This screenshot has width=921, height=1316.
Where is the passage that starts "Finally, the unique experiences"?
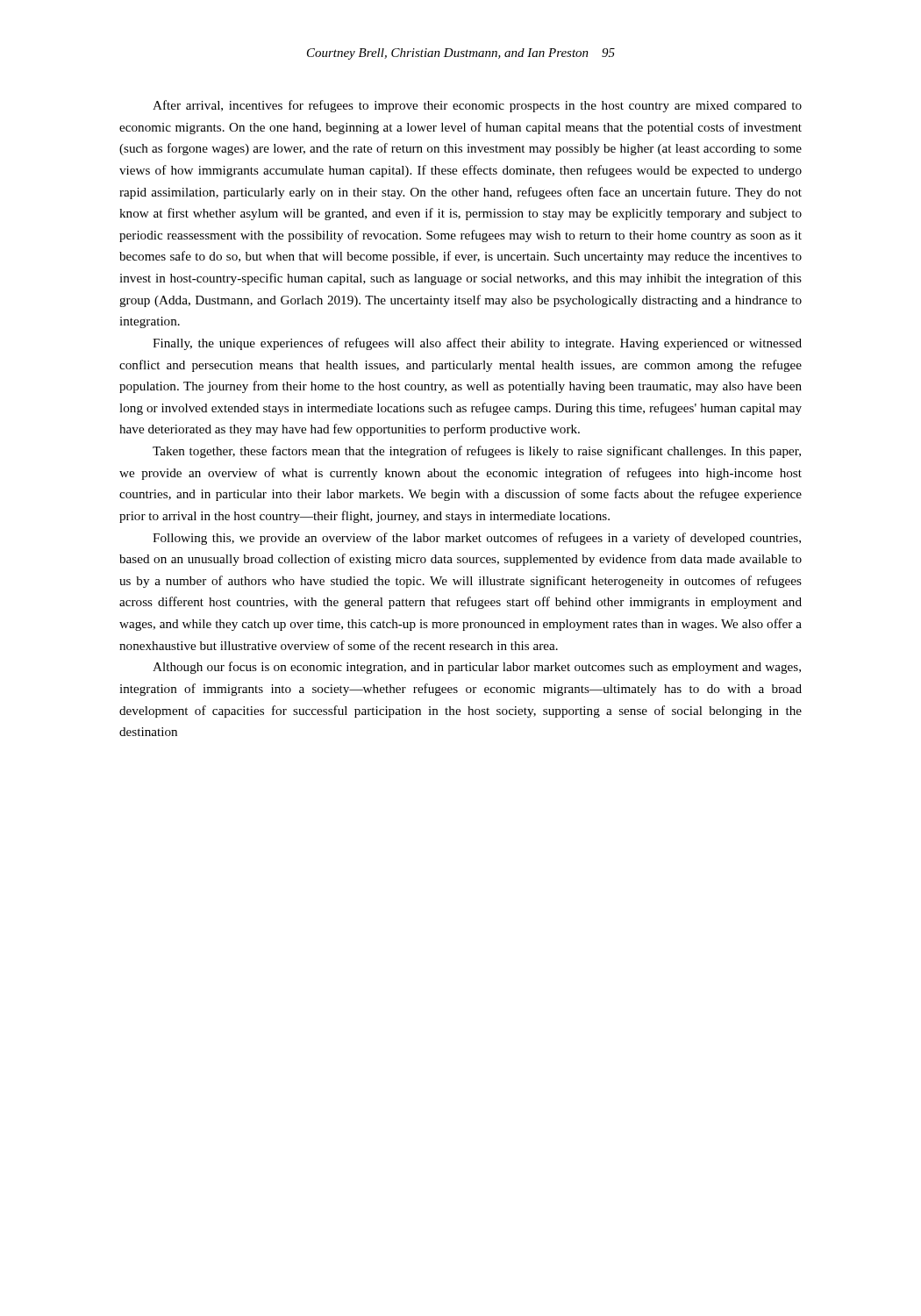[x=460, y=386]
